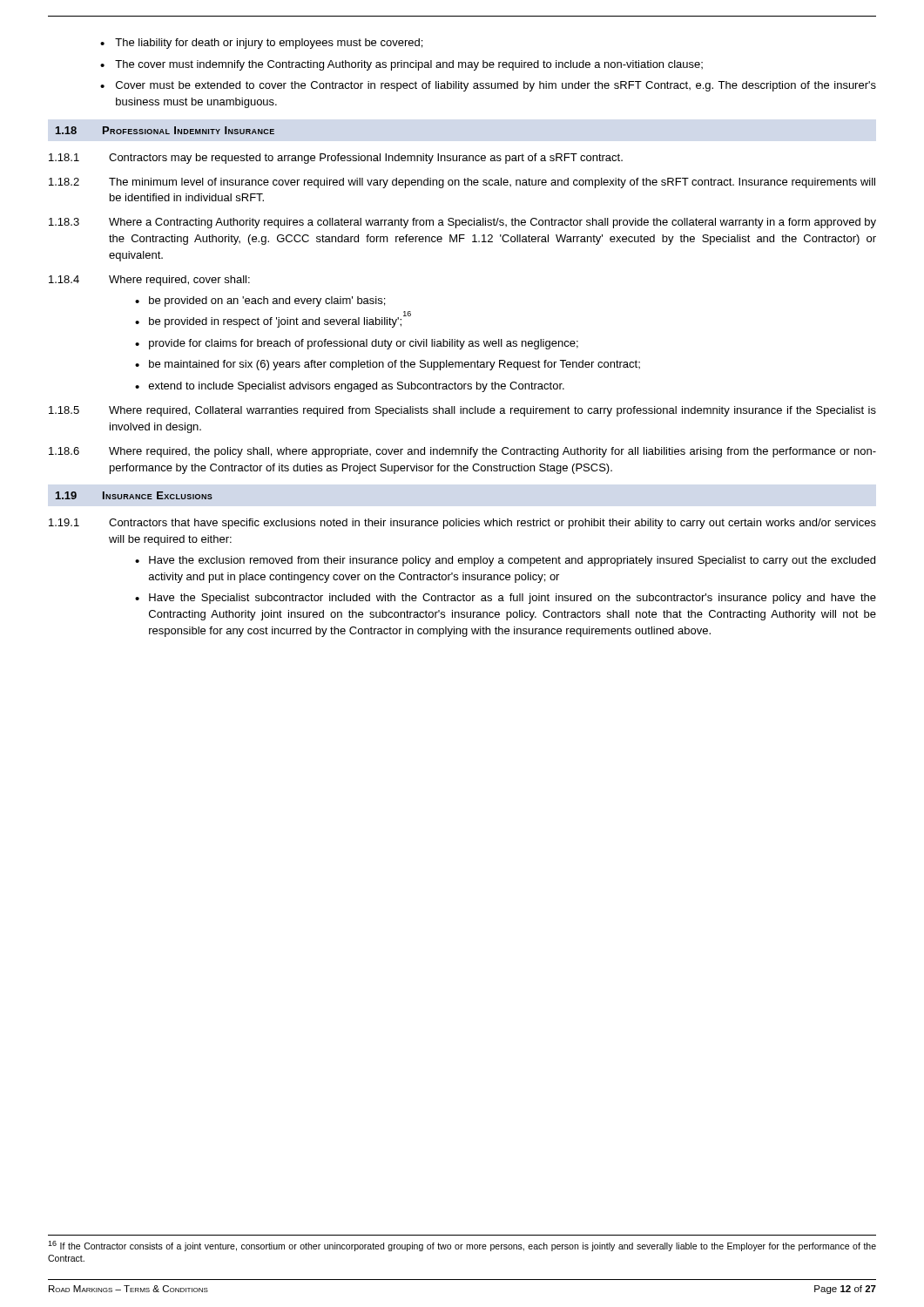Image resolution: width=924 pixels, height=1307 pixels.
Task: Find the text block starting "16 If the Contractor consists of a joint"
Action: point(462,1252)
